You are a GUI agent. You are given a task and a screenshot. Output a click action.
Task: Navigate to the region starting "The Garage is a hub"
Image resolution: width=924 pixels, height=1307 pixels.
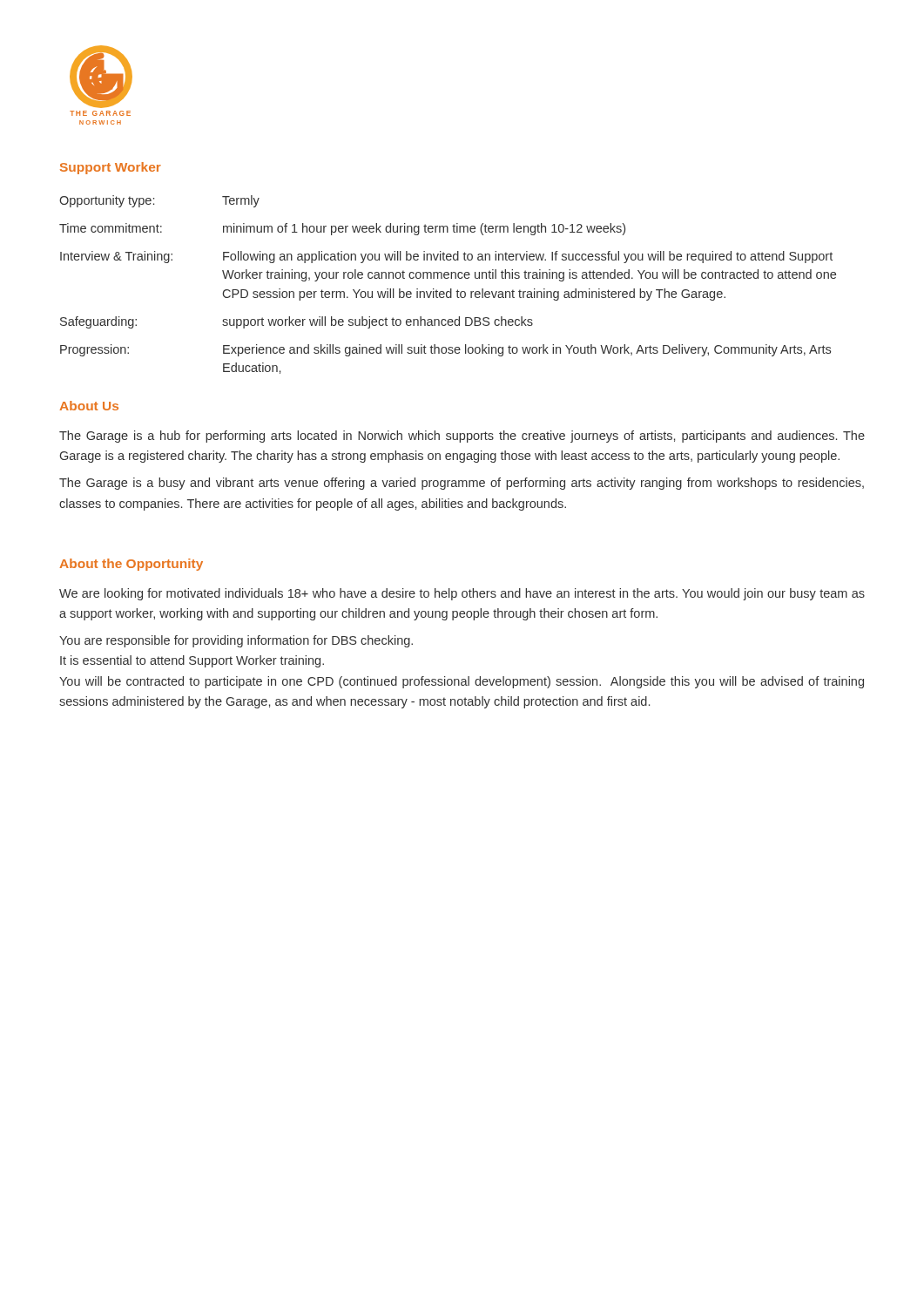click(462, 446)
